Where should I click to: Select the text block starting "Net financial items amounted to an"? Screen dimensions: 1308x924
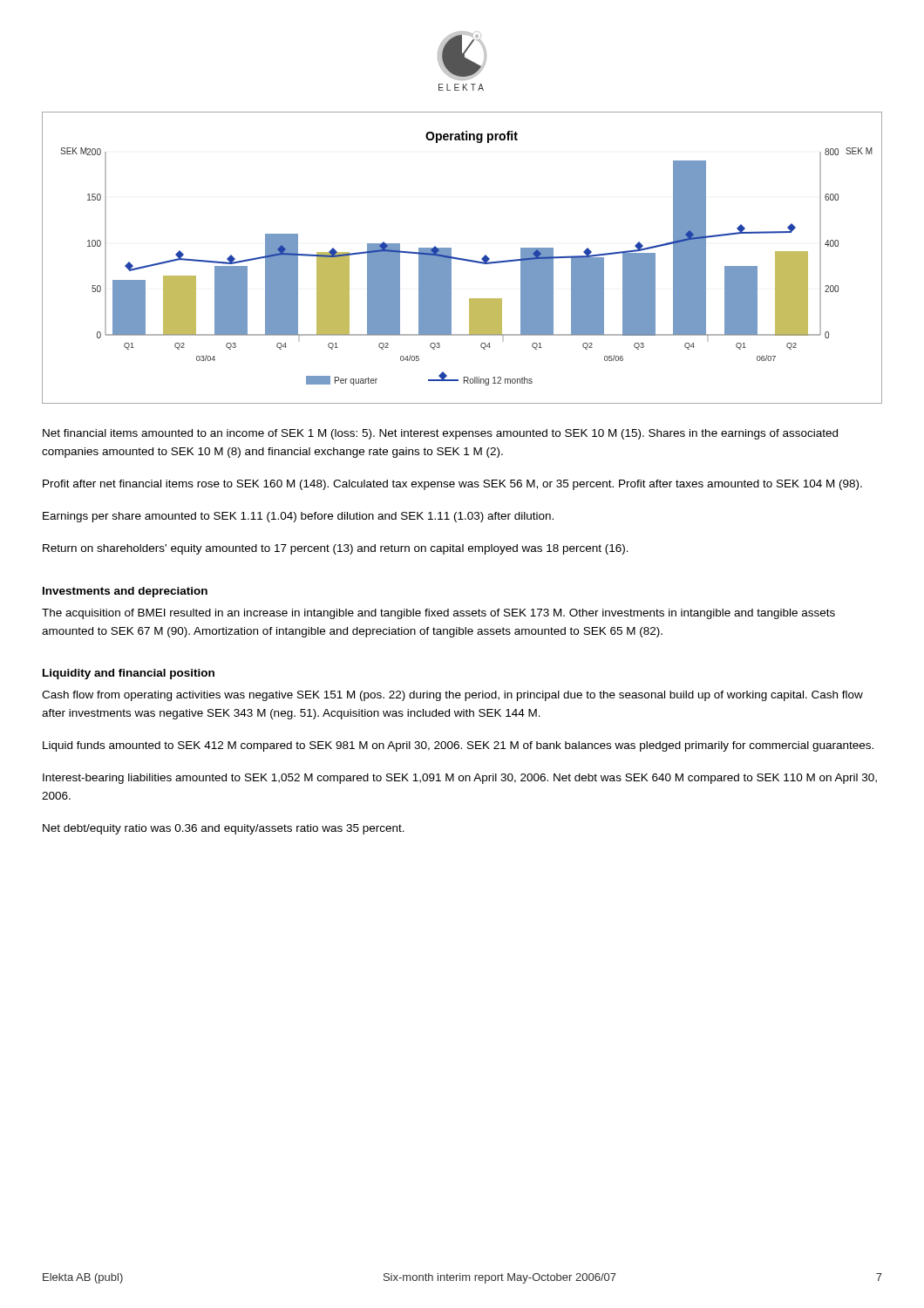click(440, 442)
